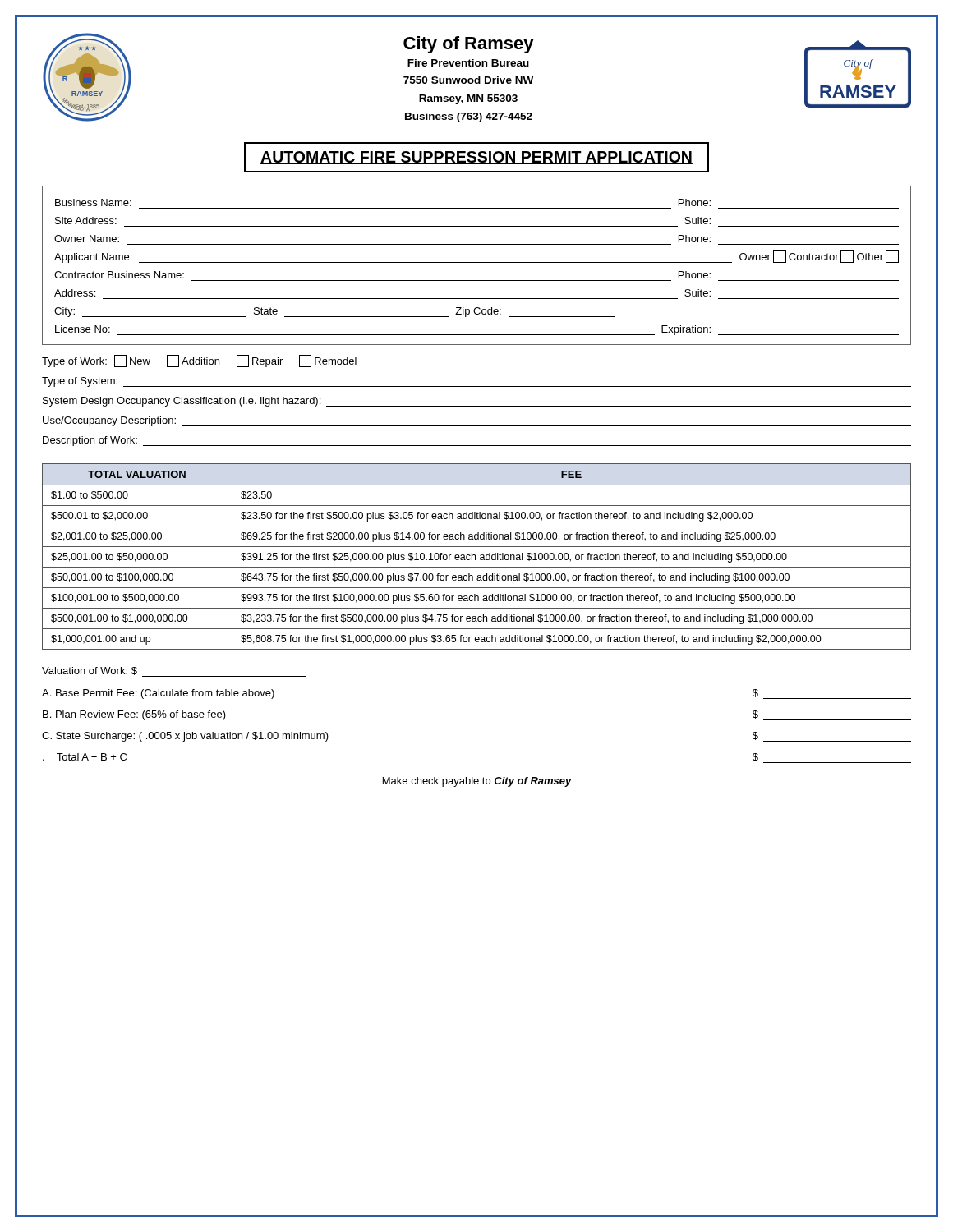The width and height of the screenshot is (953, 1232).
Task: Navigate to the text starting "System Design Occupancy"
Action: (x=476, y=400)
